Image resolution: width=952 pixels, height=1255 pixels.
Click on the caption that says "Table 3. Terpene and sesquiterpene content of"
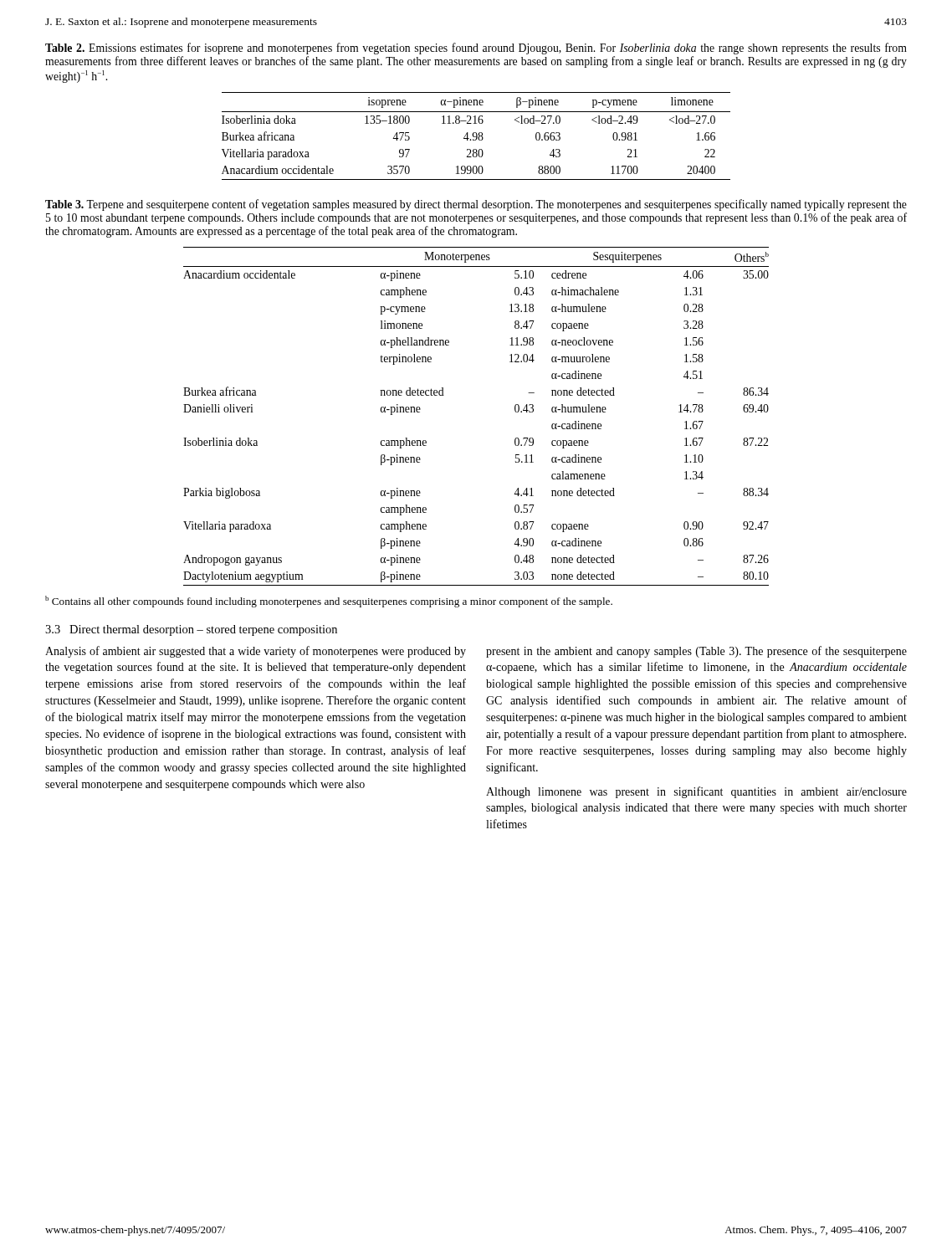(476, 218)
